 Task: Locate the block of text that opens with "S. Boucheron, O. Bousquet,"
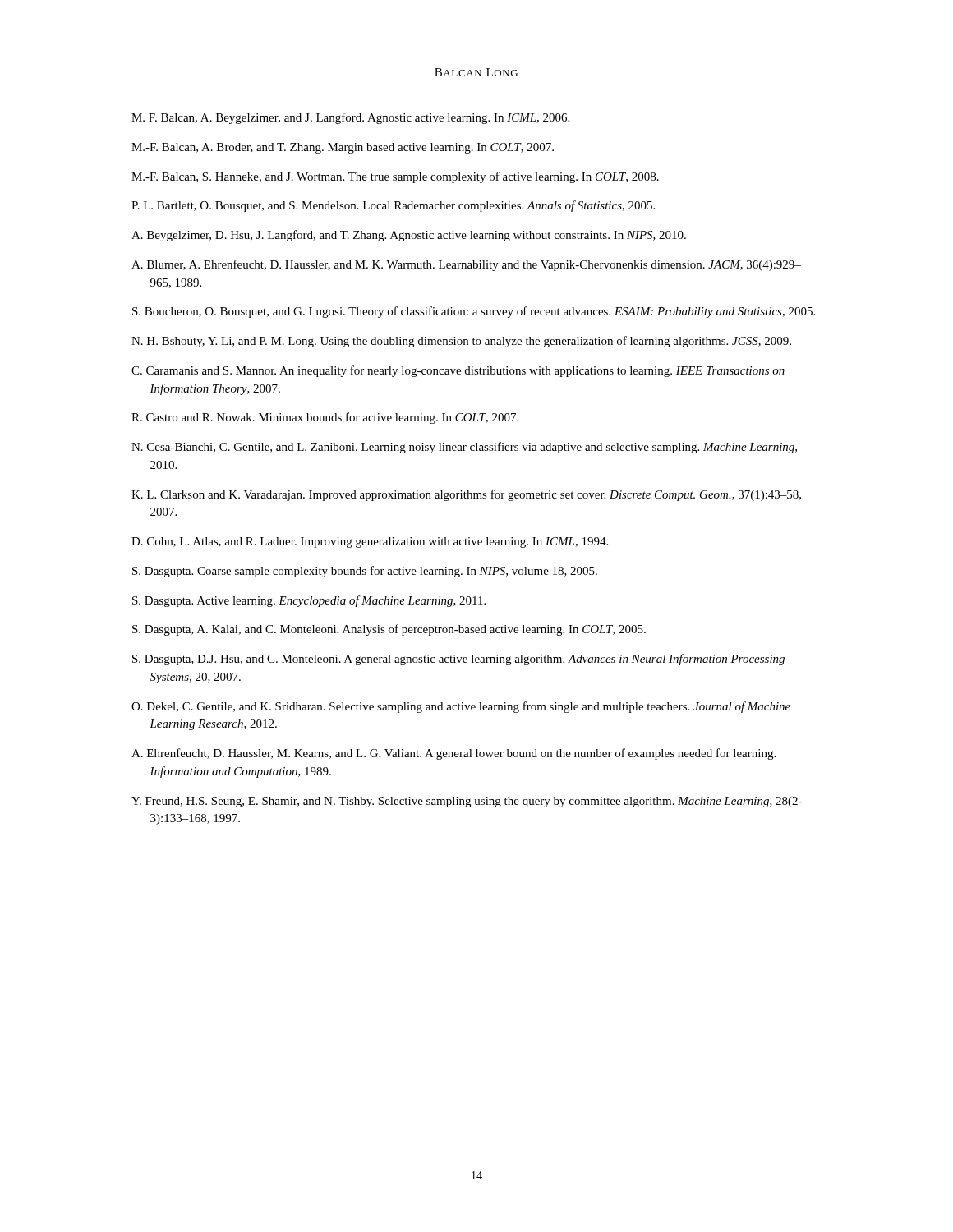476,312
